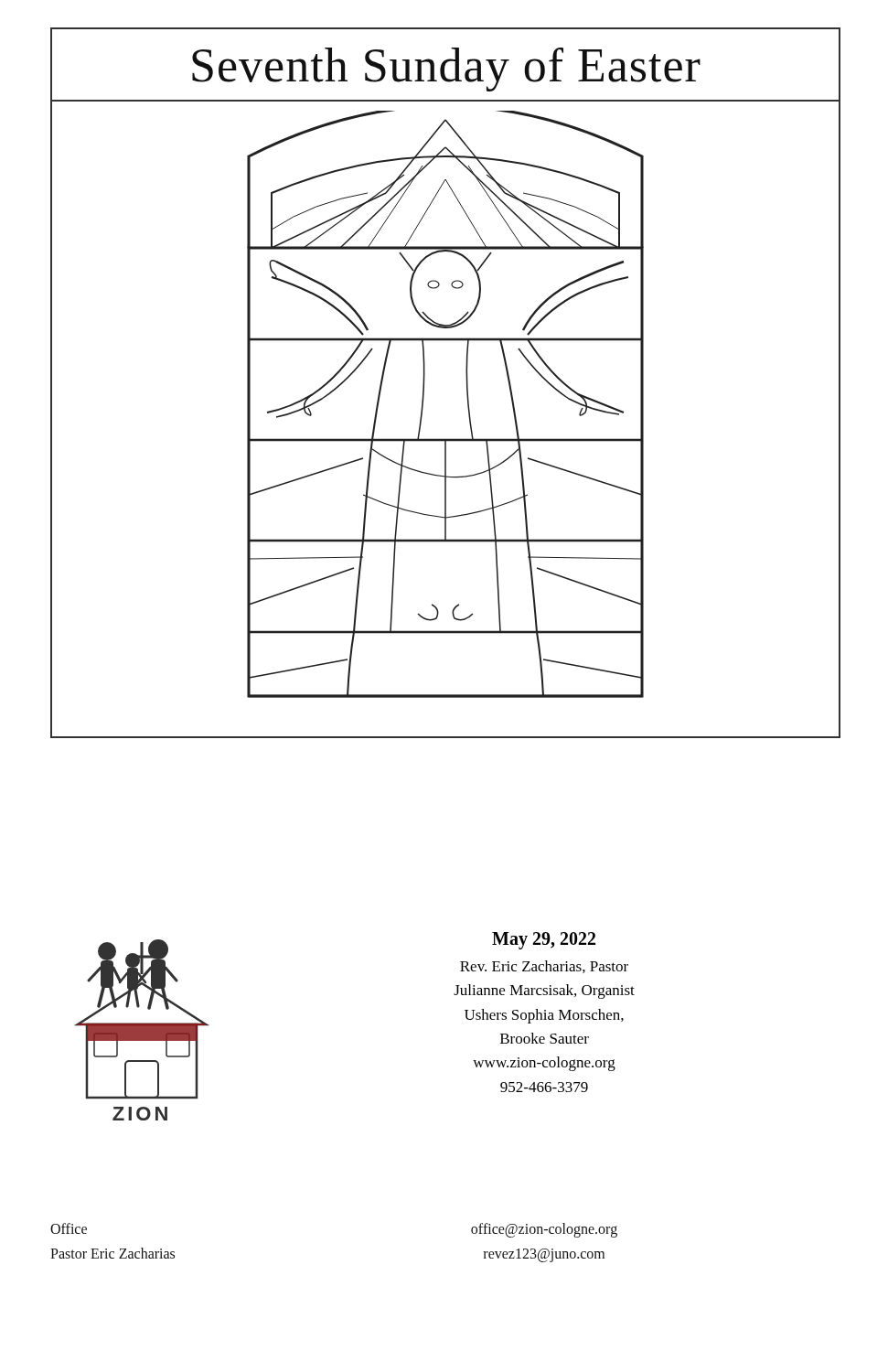Select the title that says "Seventh Sunday of Easter"
The height and width of the screenshot is (1372, 888).
[x=445, y=65]
